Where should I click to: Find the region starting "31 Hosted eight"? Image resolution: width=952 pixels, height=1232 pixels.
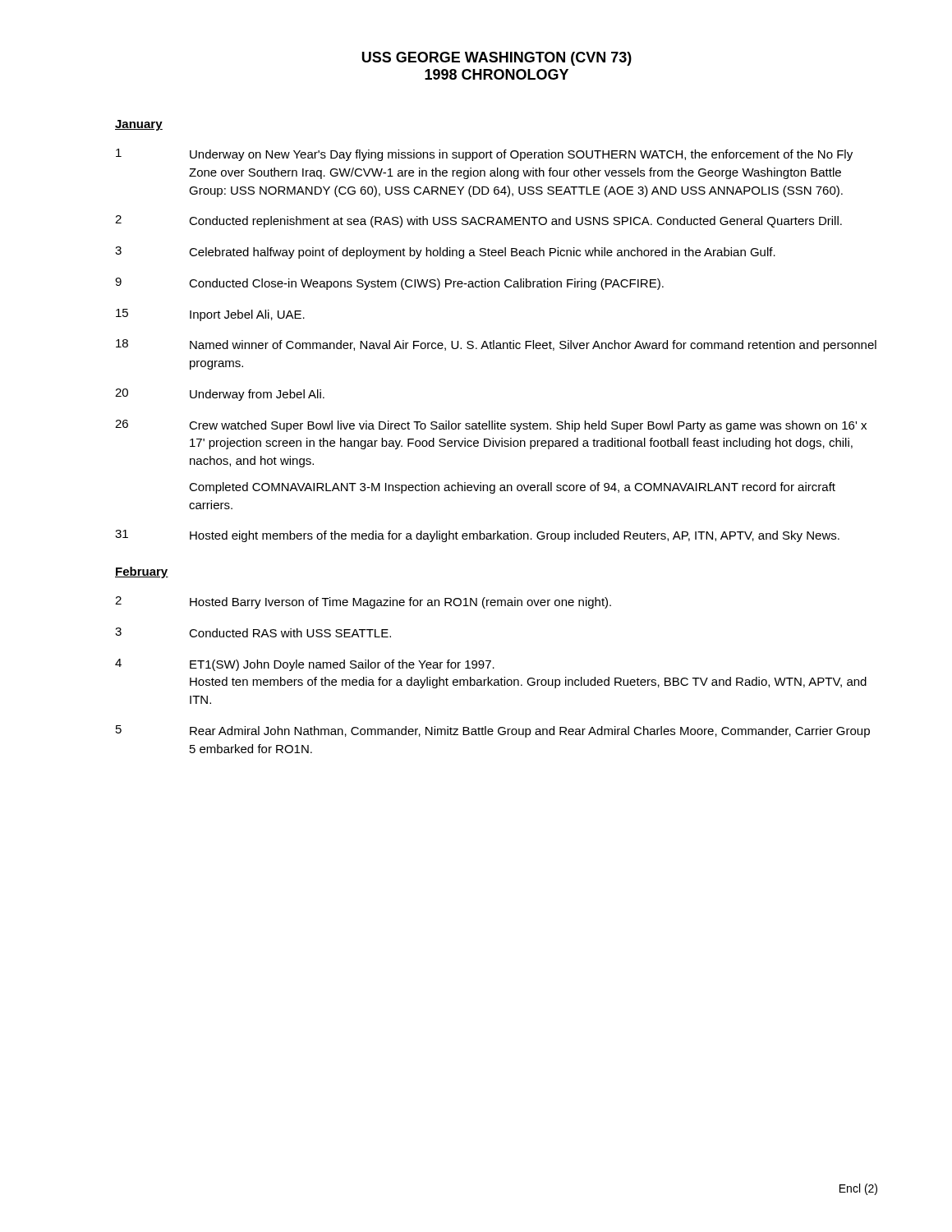[497, 536]
